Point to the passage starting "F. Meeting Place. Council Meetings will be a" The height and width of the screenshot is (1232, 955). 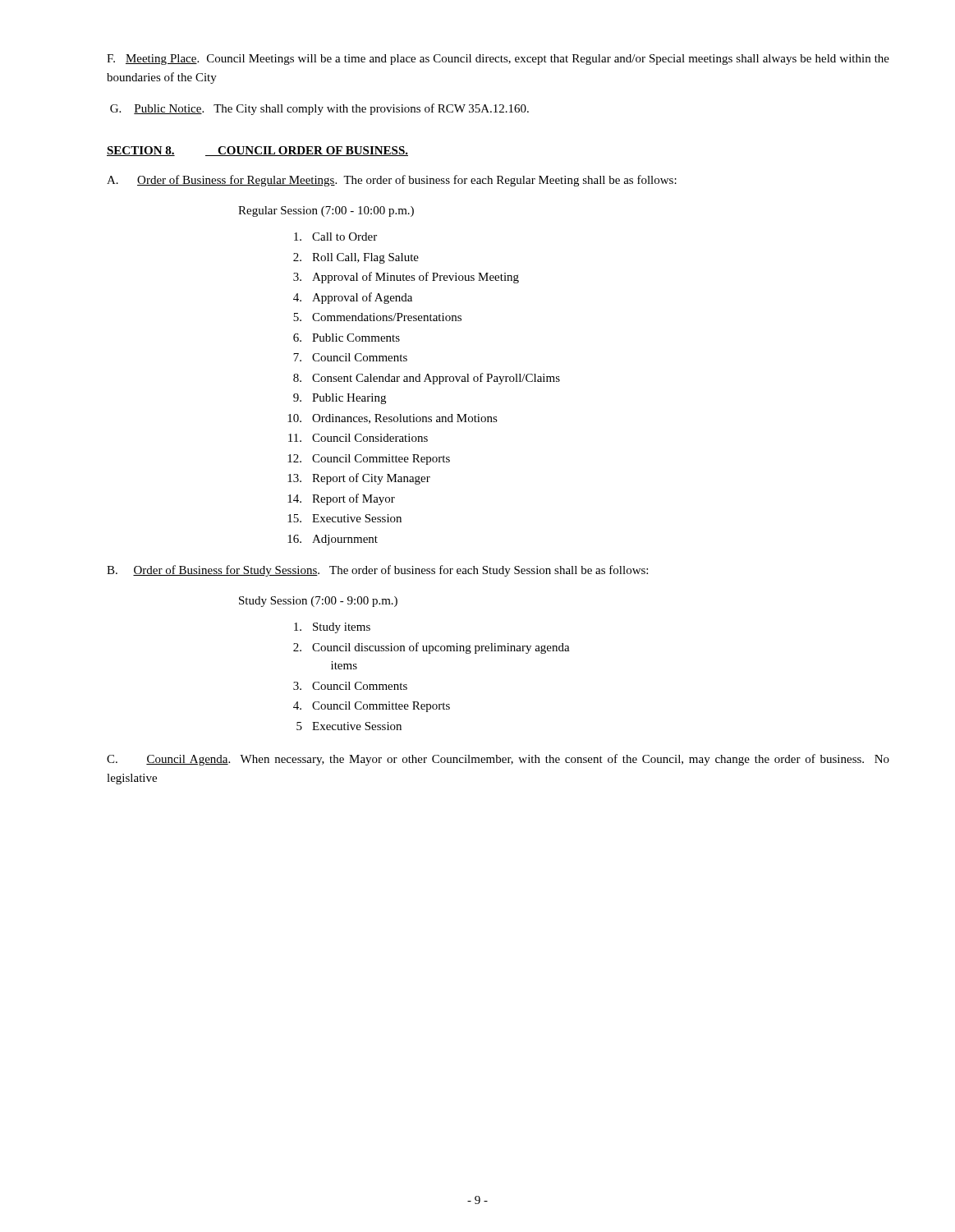[x=498, y=68]
